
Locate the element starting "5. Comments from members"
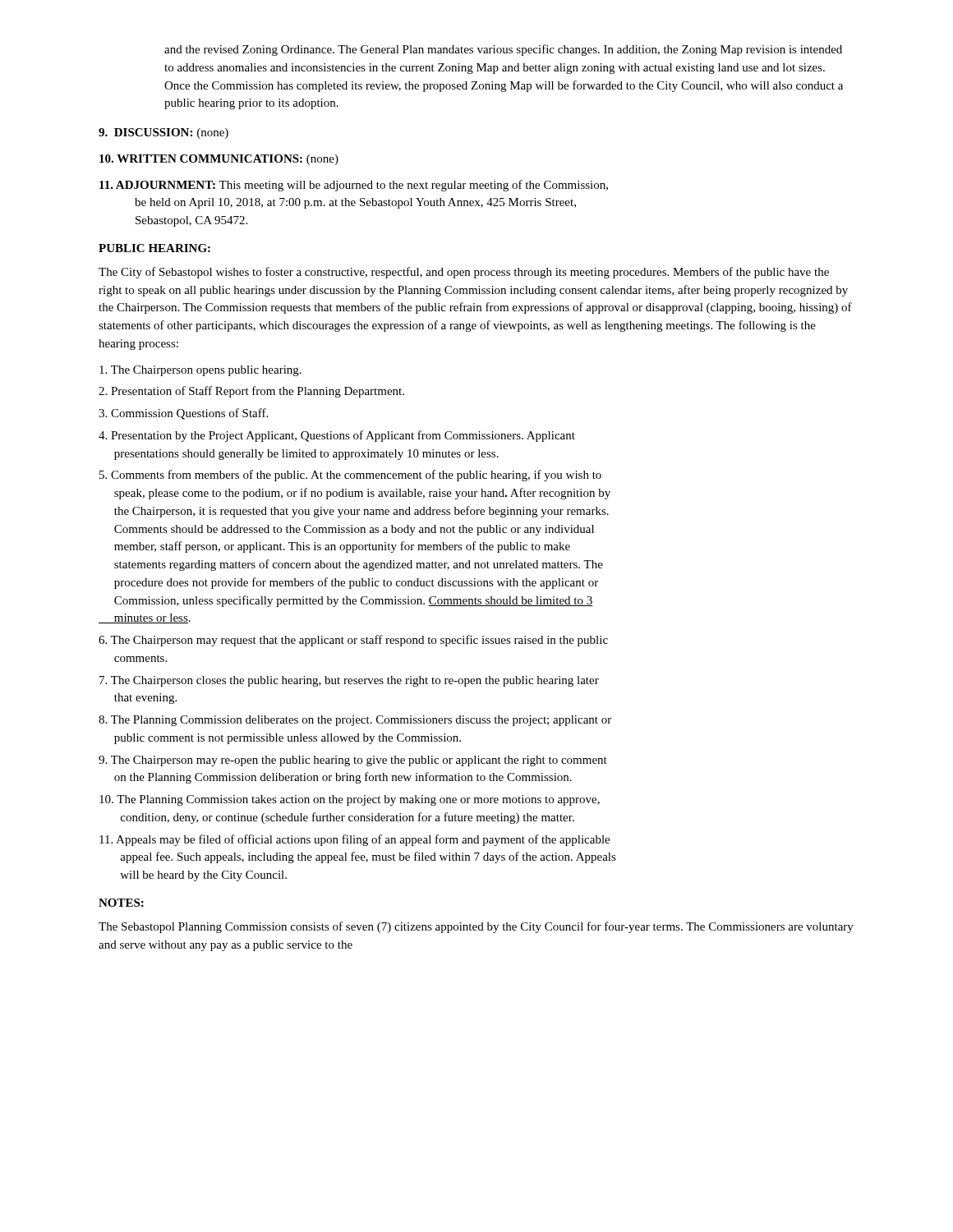[x=355, y=546]
